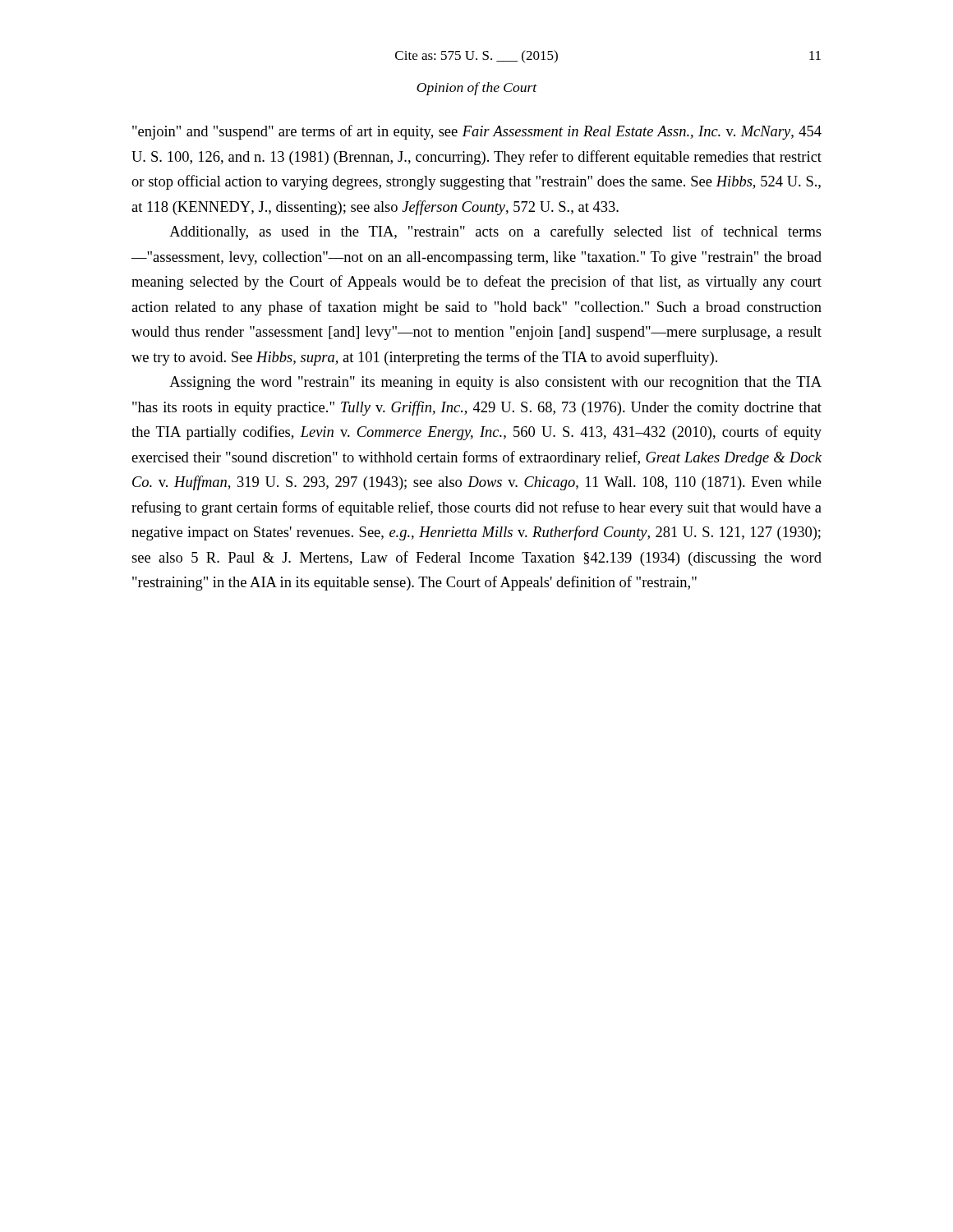The width and height of the screenshot is (953, 1232).
Task: Point to the element starting "Opinion of the Court"
Action: (x=476, y=87)
